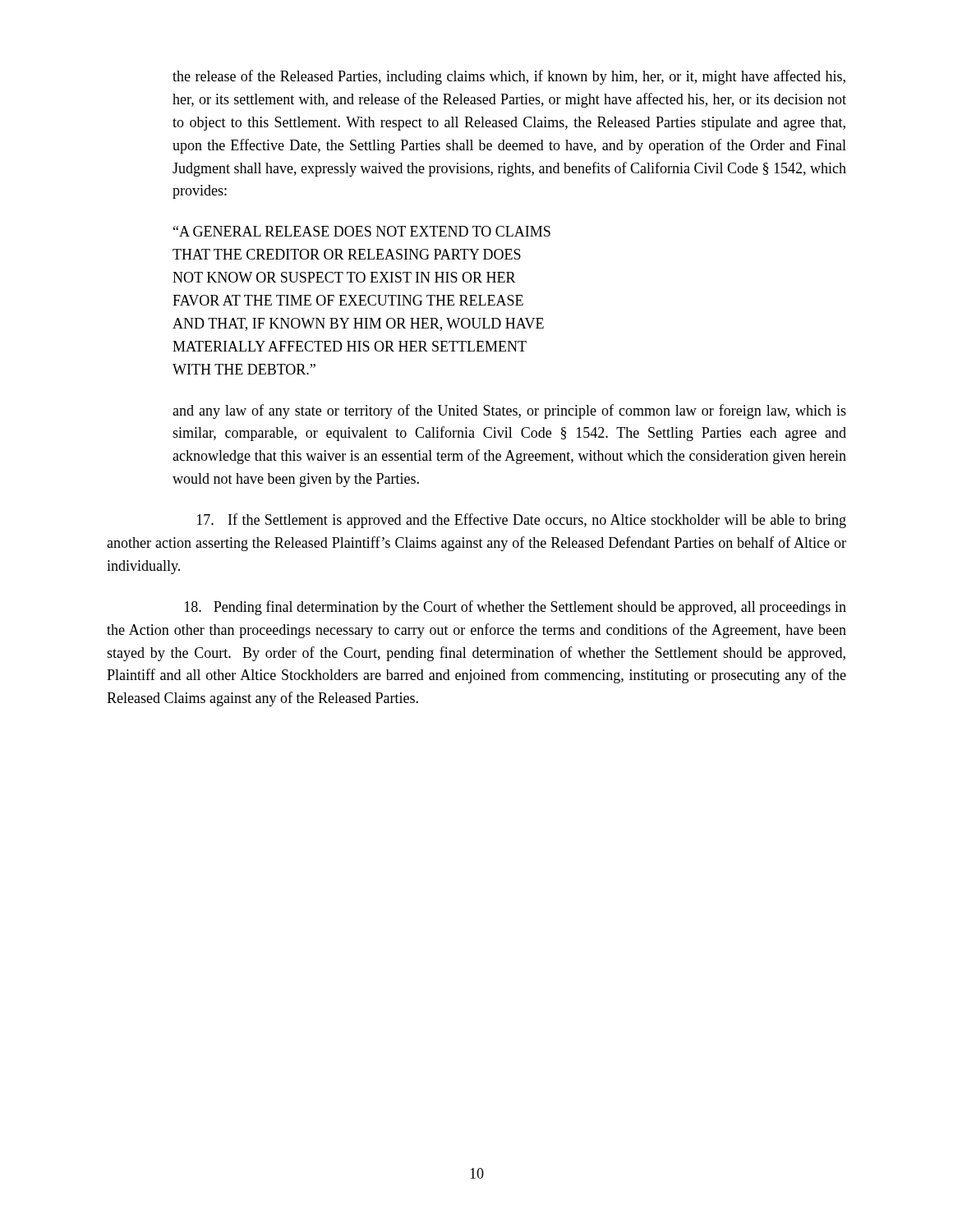This screenshot has height=1232, width=953.
Task: Locate the block of text that opens with "Pending final determination by the Court of"
Action: point(476,653)
